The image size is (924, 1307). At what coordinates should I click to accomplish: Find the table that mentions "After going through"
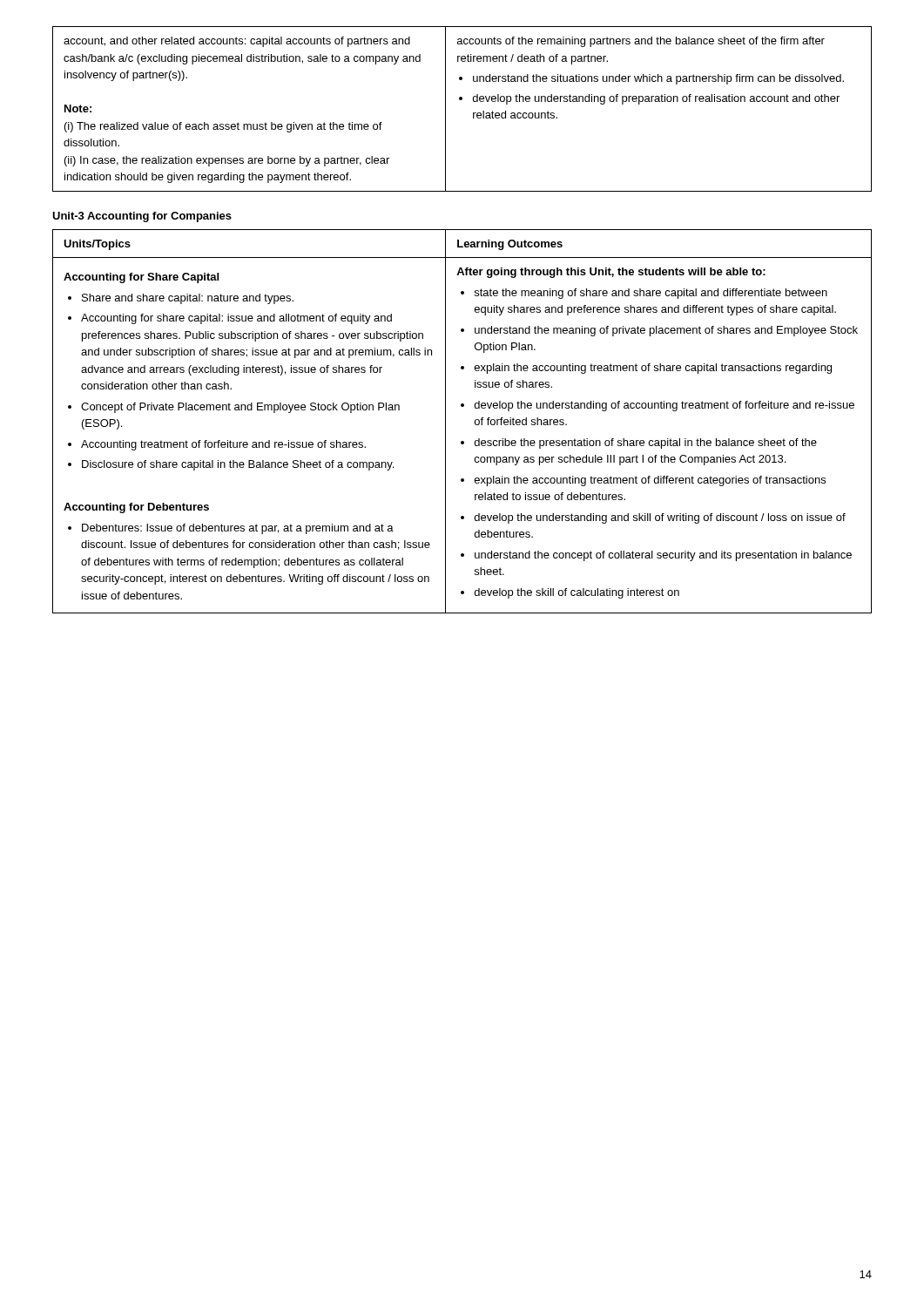coord(462,421)
